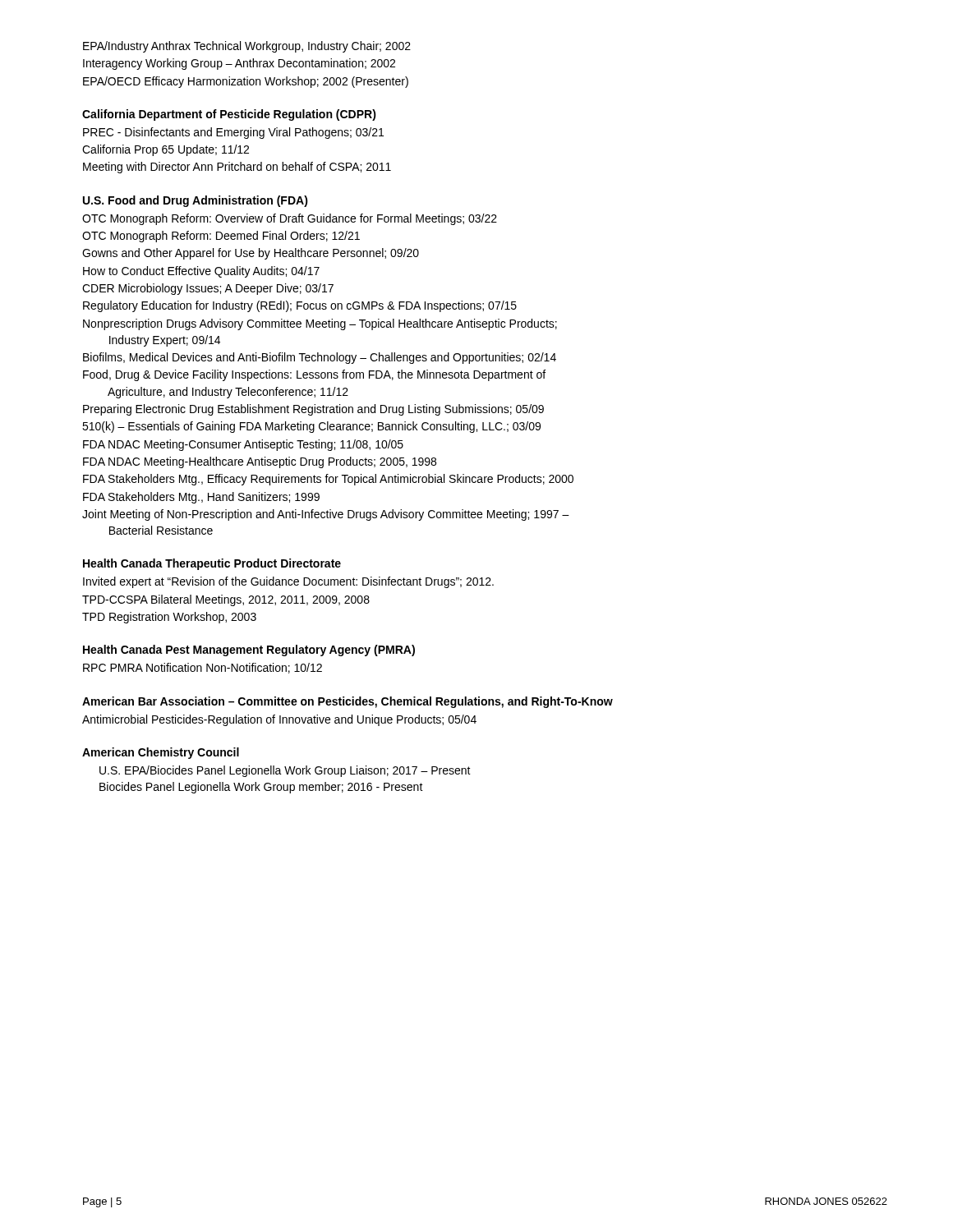Select the section header that says "Health Canada Therapeutic Product Directorate"
Screen dimensions: 1232x953
point(212,564)
